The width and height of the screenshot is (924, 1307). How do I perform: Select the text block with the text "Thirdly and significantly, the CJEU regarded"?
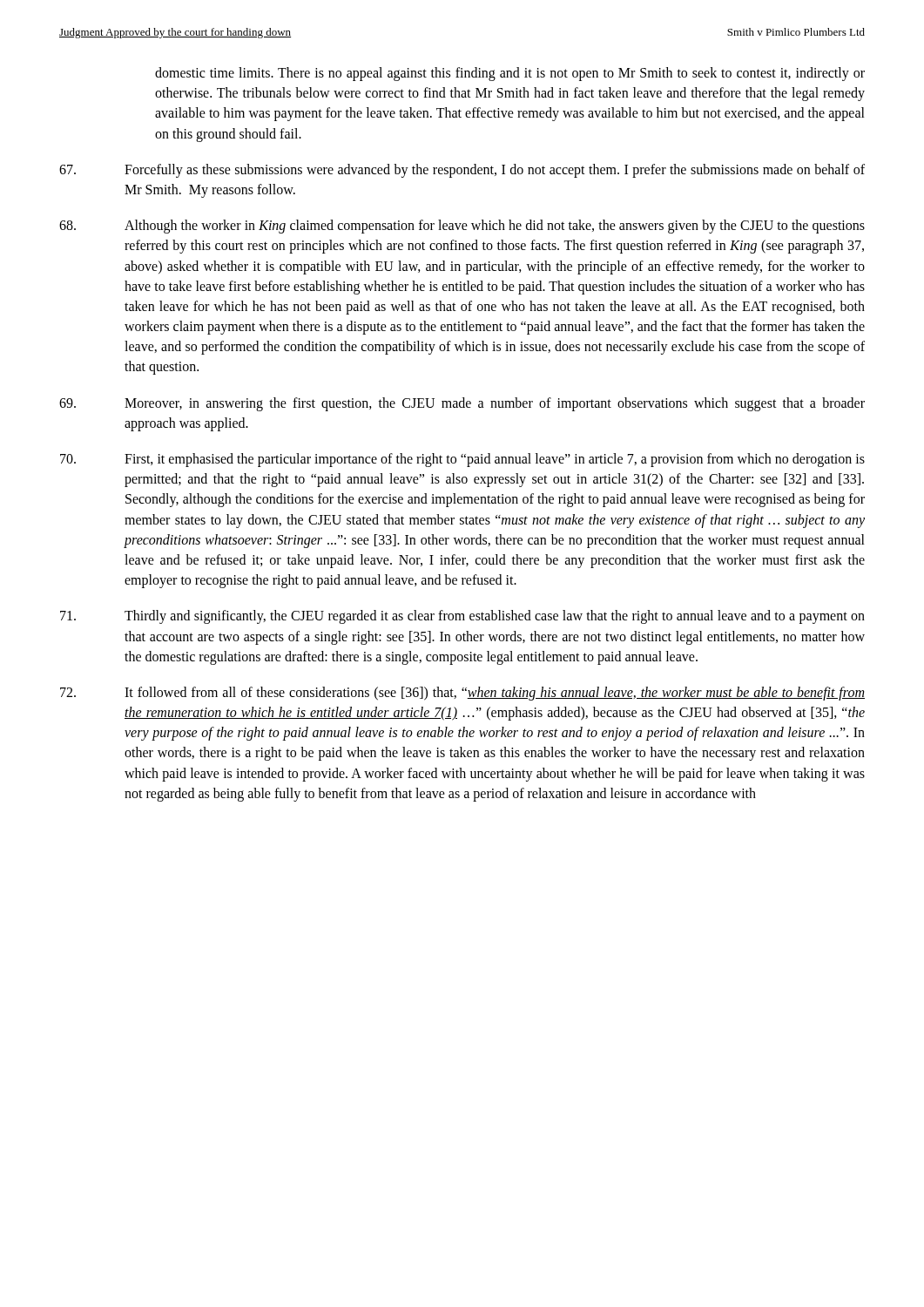coord(462,636)
